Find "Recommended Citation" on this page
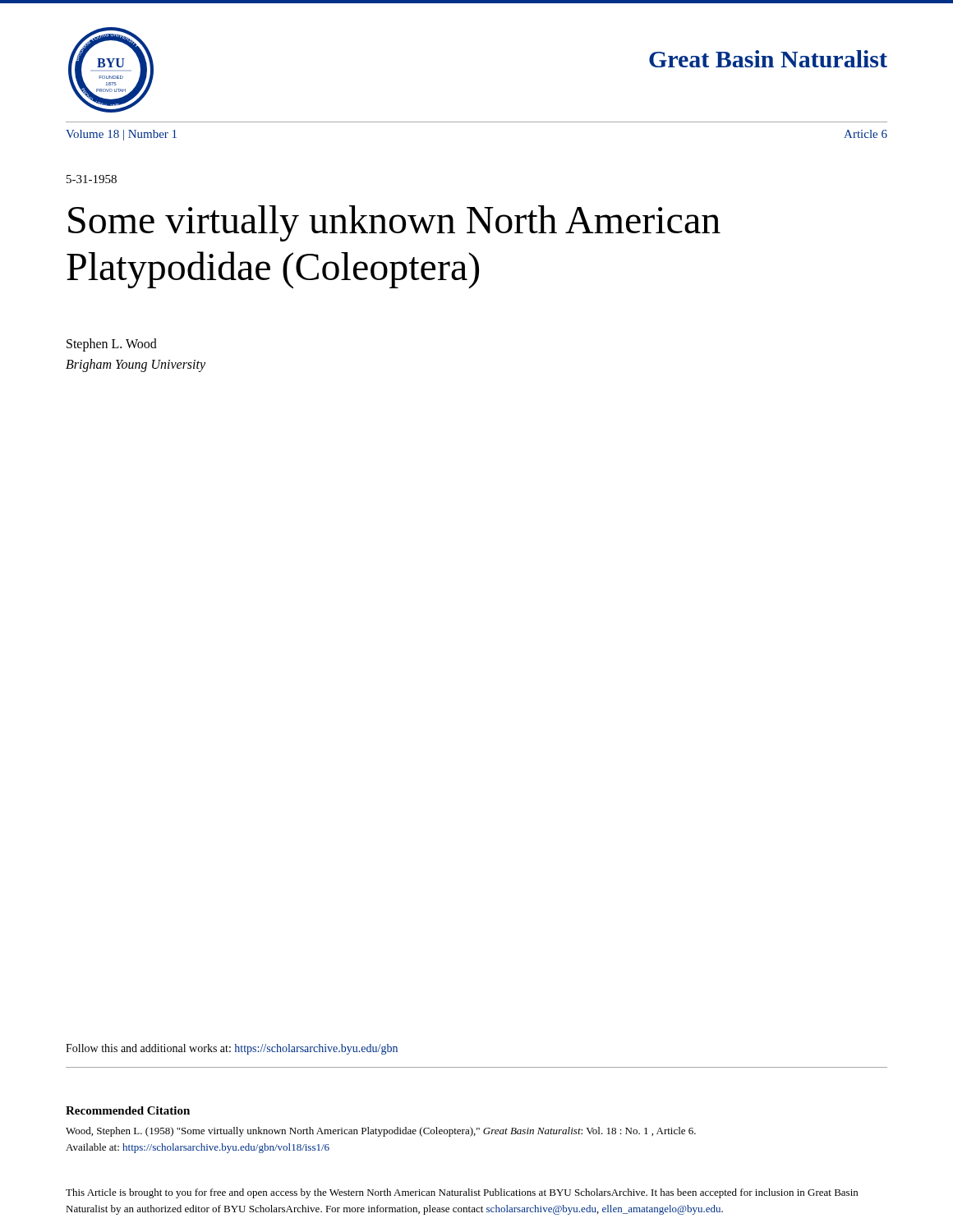 [x=128, y=1110]
